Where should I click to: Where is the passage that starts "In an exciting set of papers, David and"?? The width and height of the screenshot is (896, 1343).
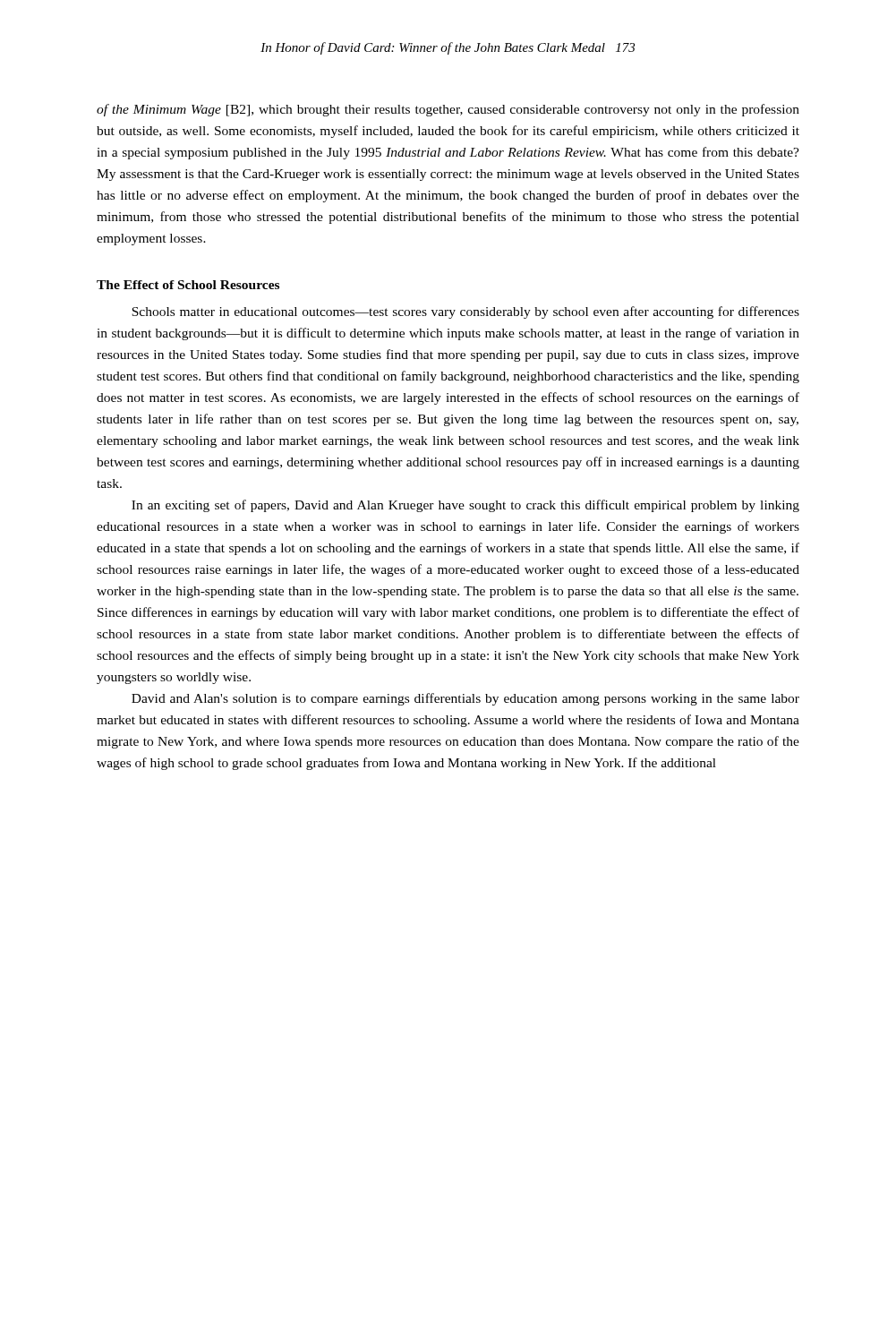coord(448,591)
